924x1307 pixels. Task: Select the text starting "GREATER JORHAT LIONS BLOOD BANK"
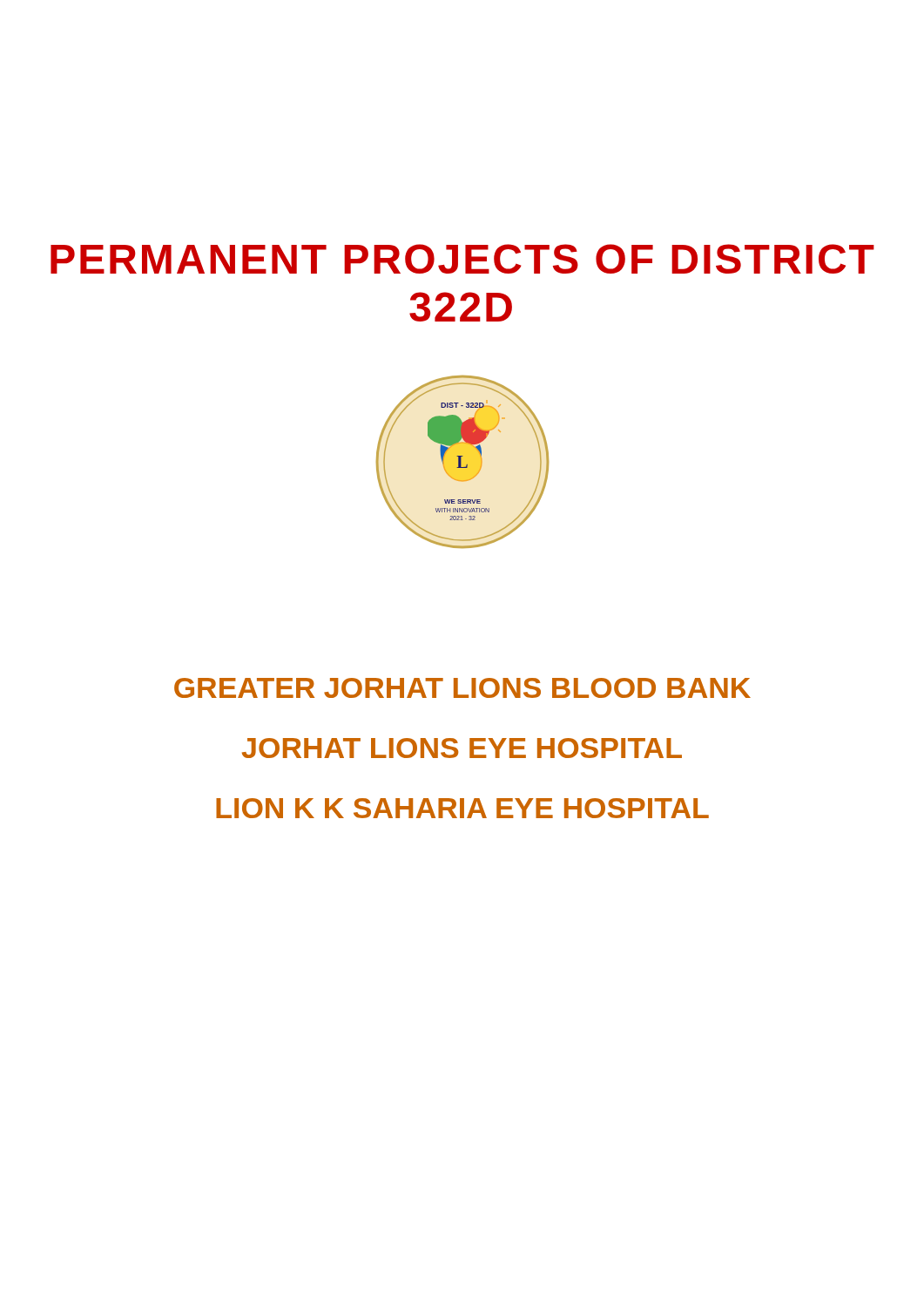[x=462, y=687]
